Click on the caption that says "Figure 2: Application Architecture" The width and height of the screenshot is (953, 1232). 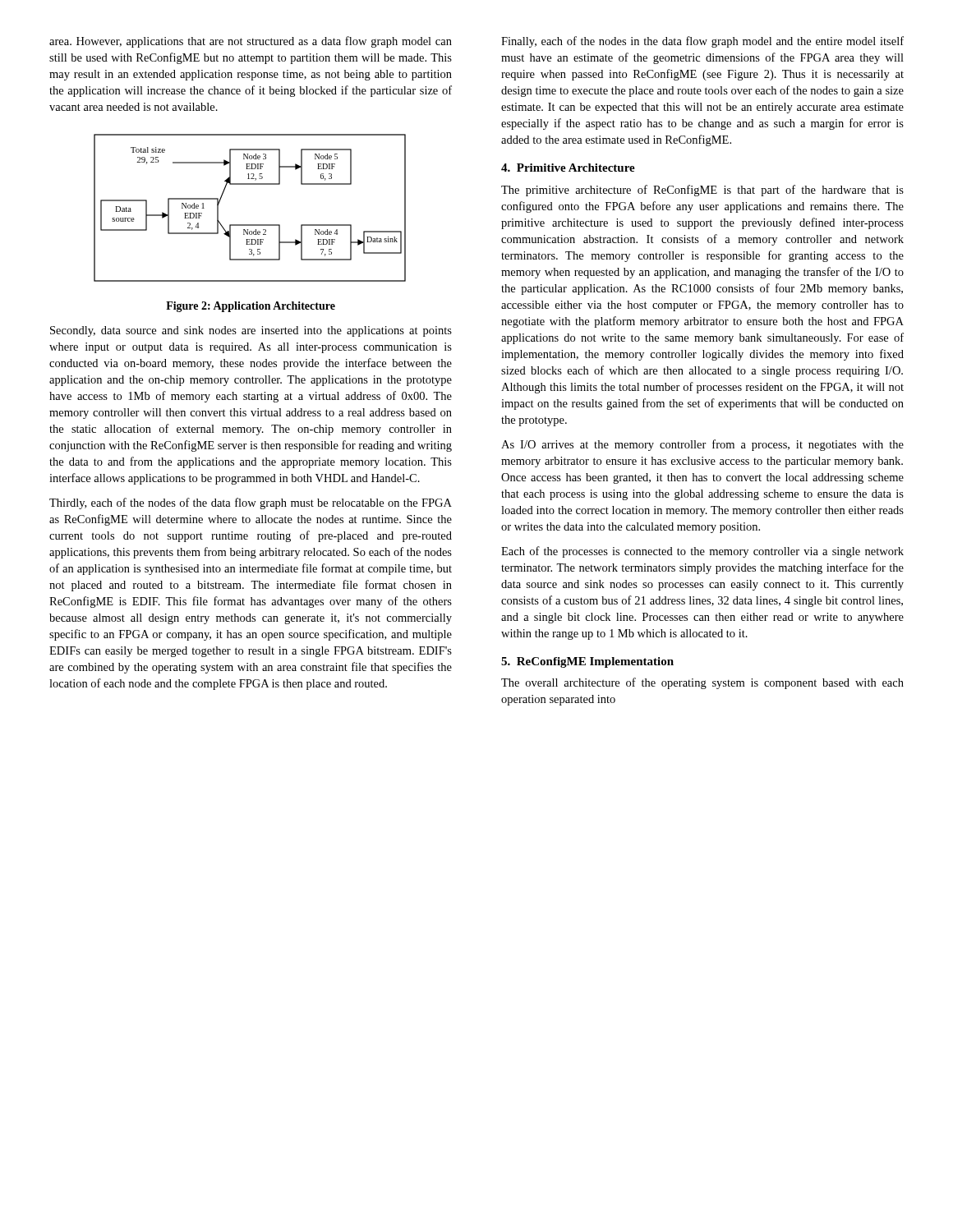(251, 306)
